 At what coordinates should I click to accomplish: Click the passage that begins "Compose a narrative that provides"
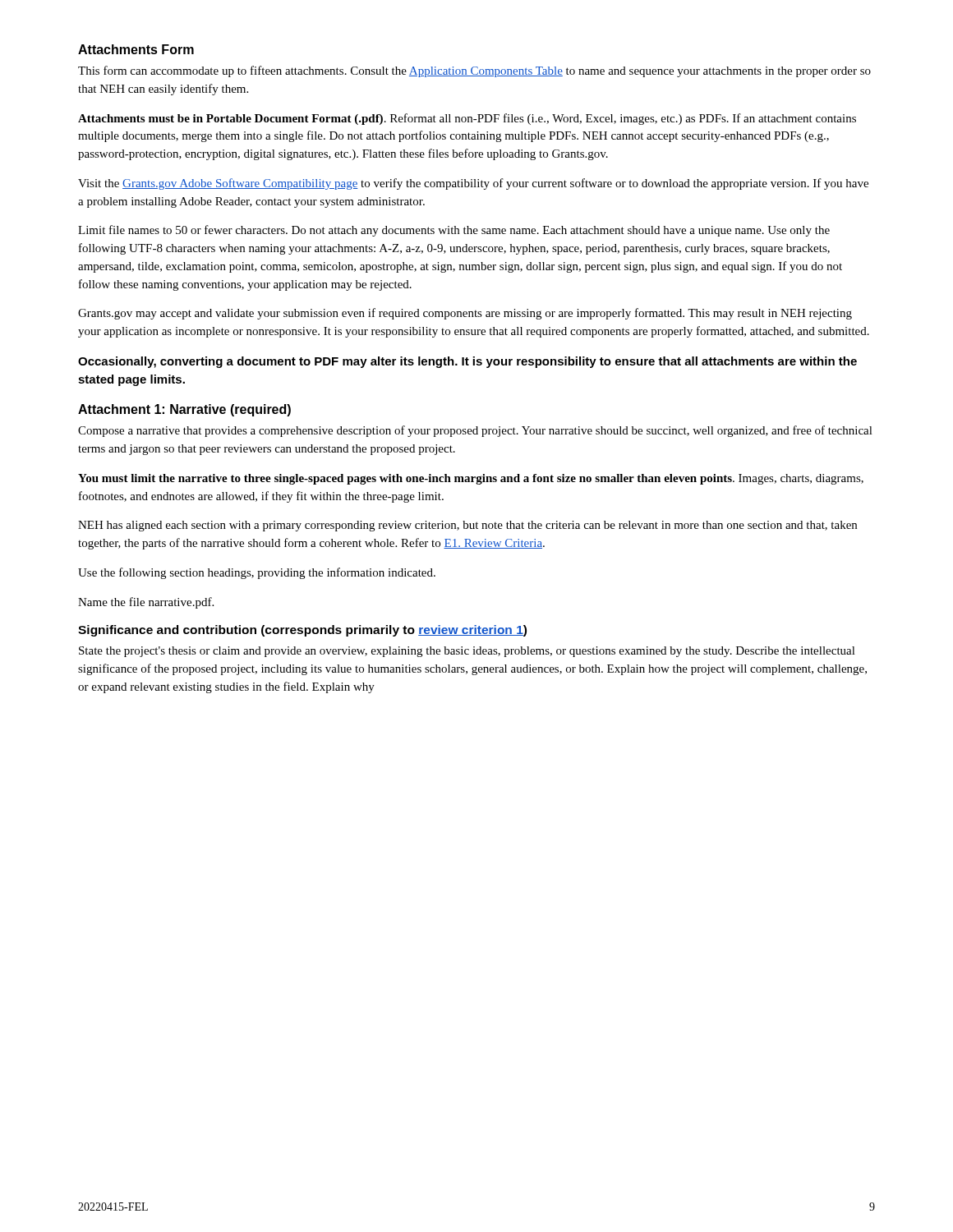click(475, 440)
